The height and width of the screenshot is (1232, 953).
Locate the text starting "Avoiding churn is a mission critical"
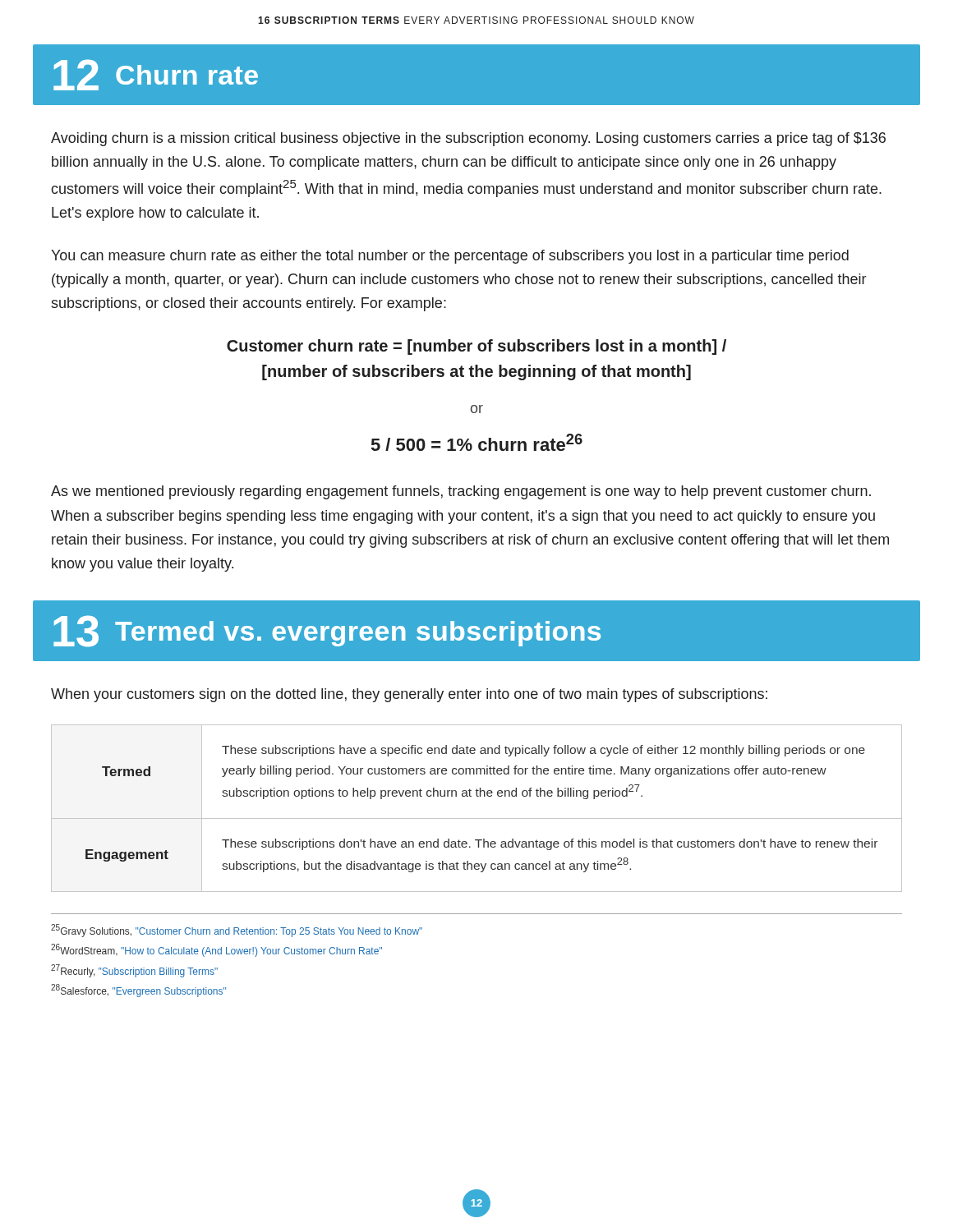(469, 175)
